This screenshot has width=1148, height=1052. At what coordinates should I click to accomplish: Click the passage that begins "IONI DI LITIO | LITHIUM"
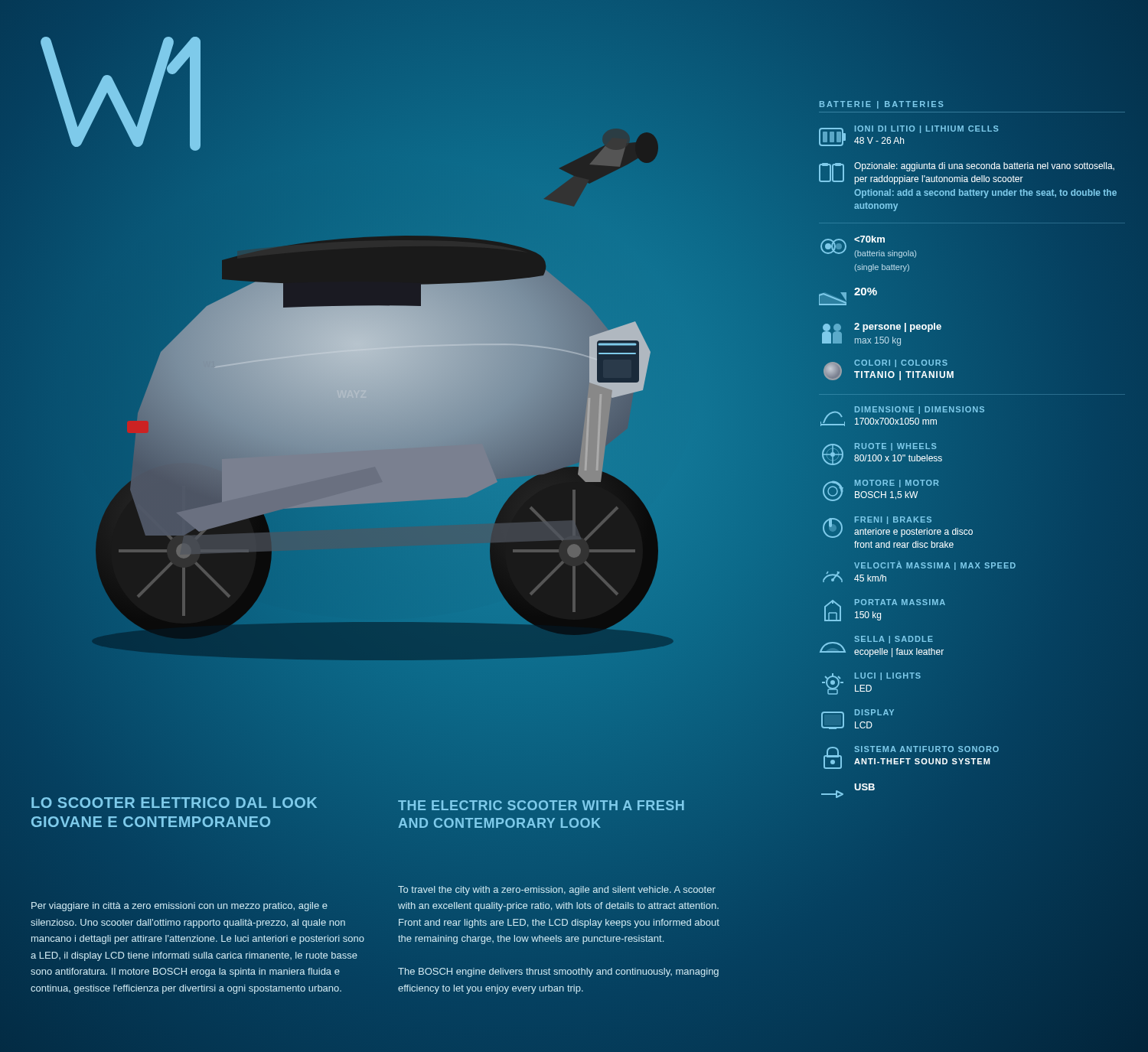point(909,137)
